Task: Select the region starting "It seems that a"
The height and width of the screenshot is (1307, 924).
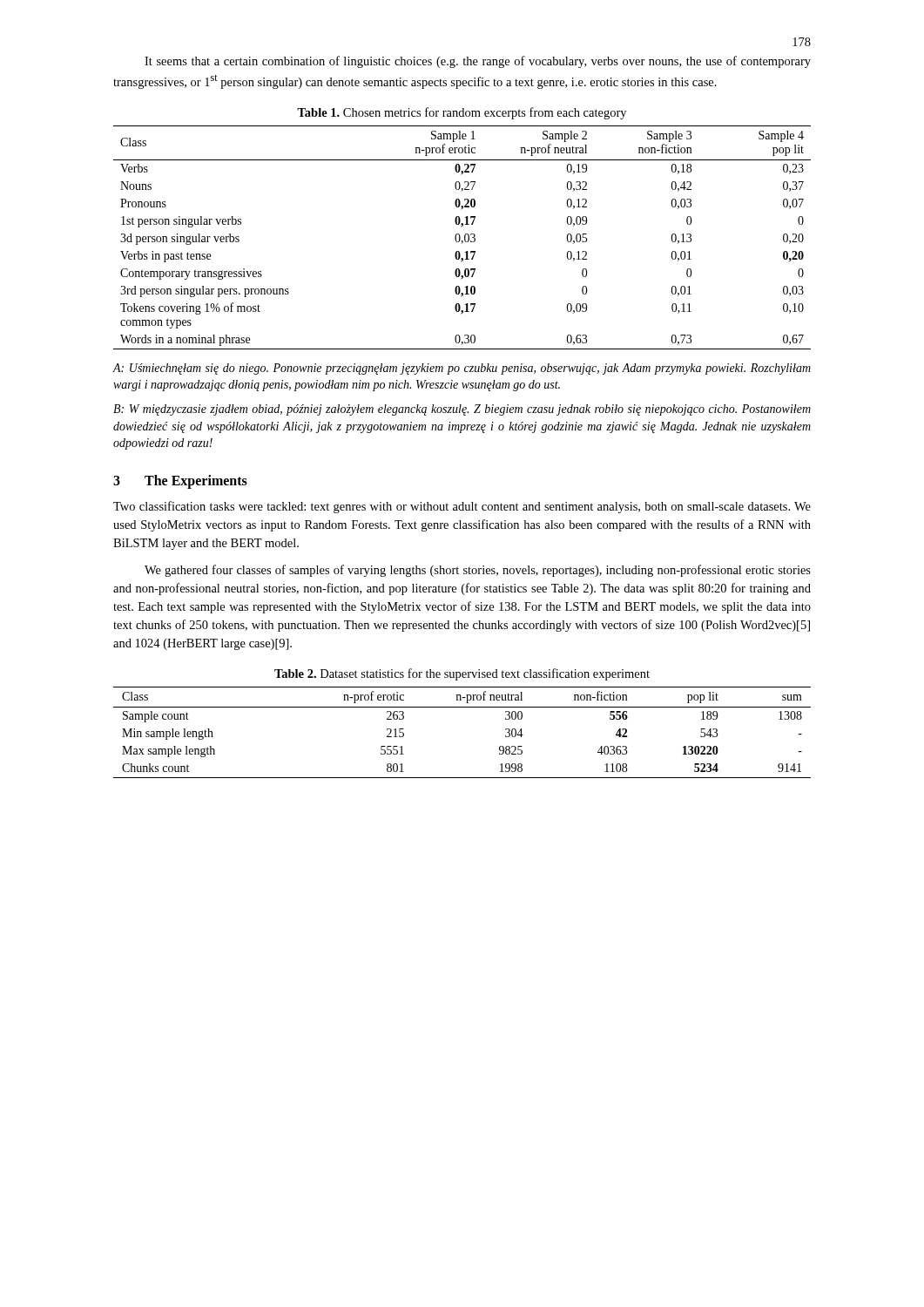Action: 462,72
